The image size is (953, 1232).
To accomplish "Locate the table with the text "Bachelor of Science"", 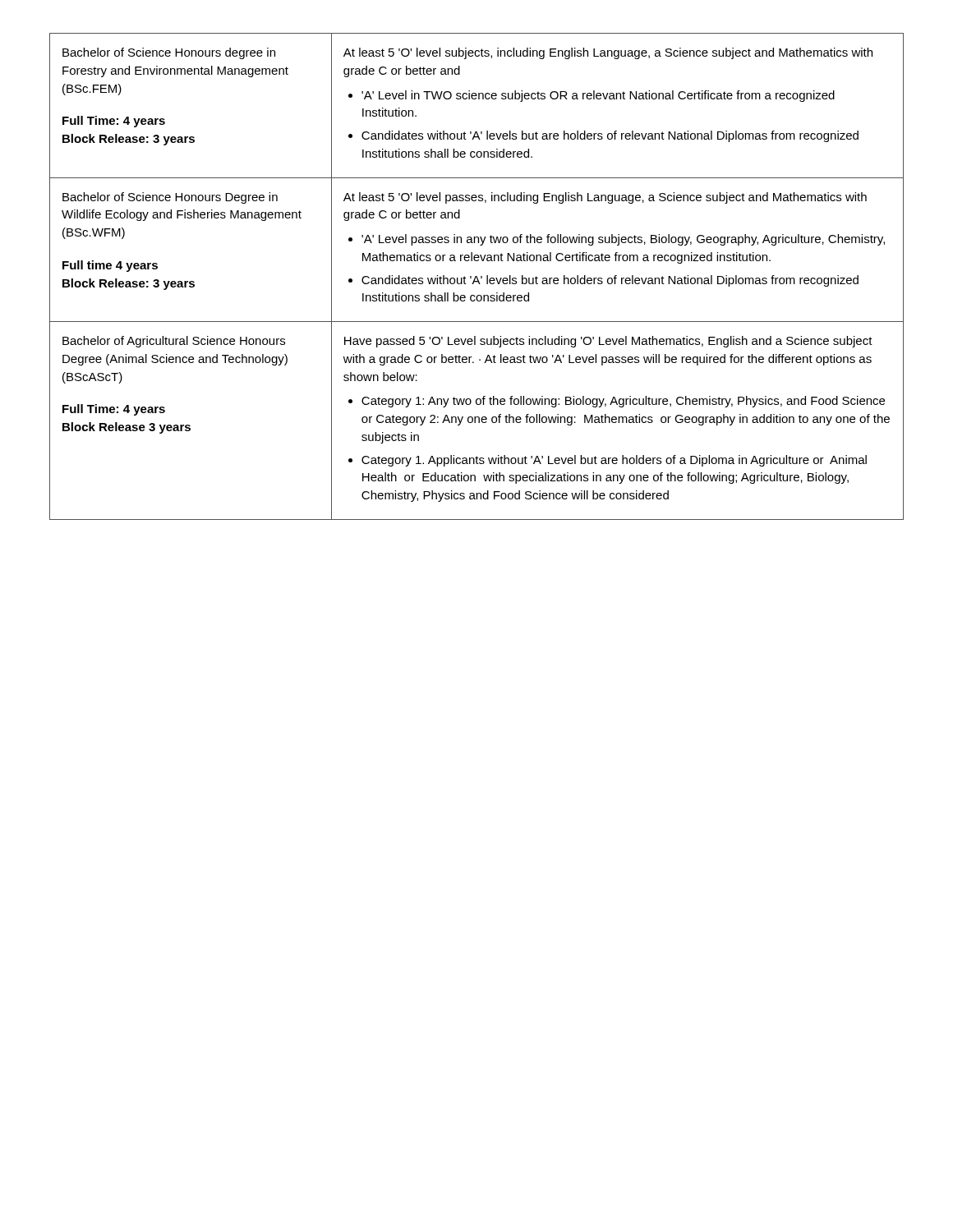I will coord(476,276).
